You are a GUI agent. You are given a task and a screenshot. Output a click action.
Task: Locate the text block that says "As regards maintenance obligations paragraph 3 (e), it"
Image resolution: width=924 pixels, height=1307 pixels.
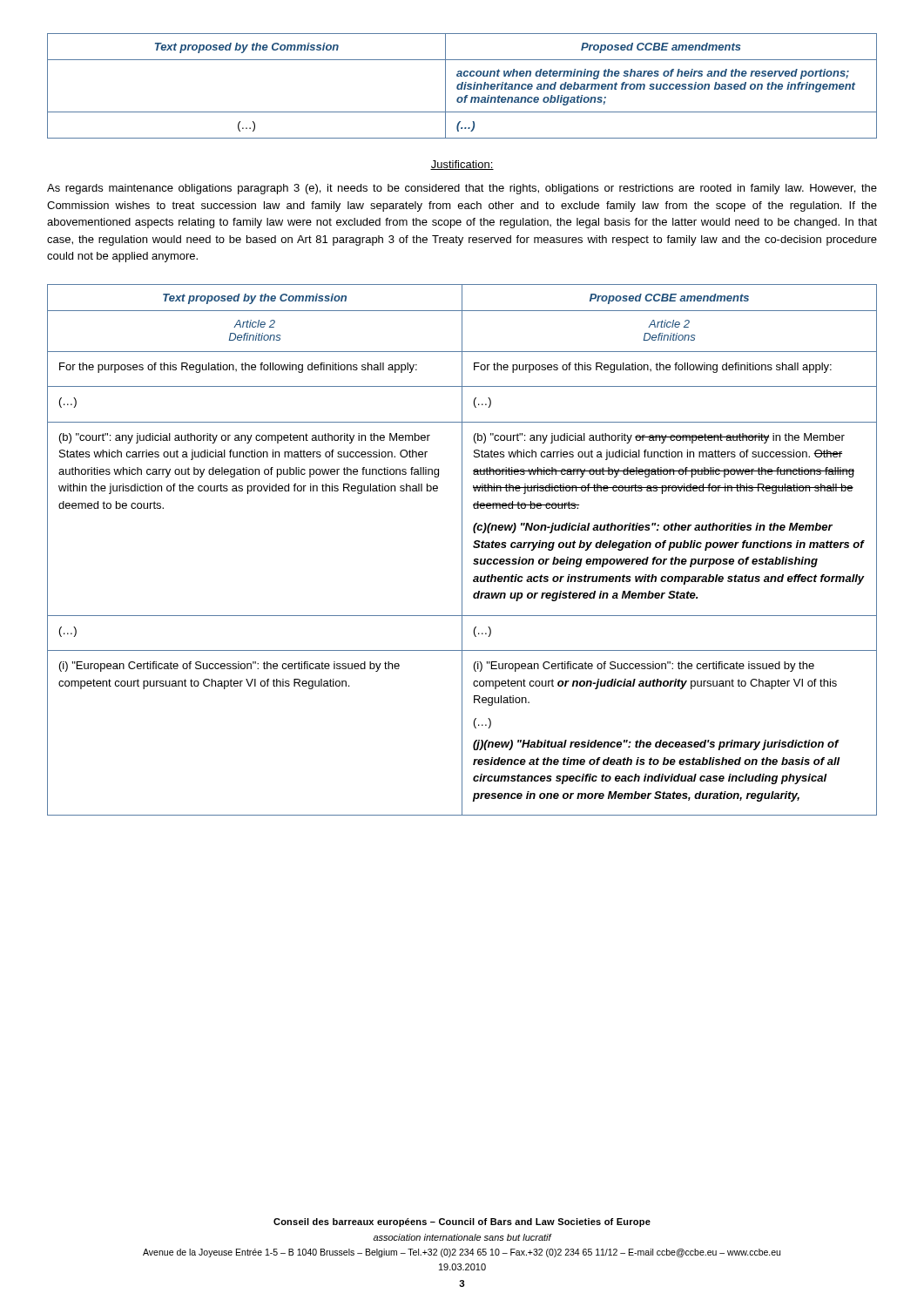[x=462, y=222]
